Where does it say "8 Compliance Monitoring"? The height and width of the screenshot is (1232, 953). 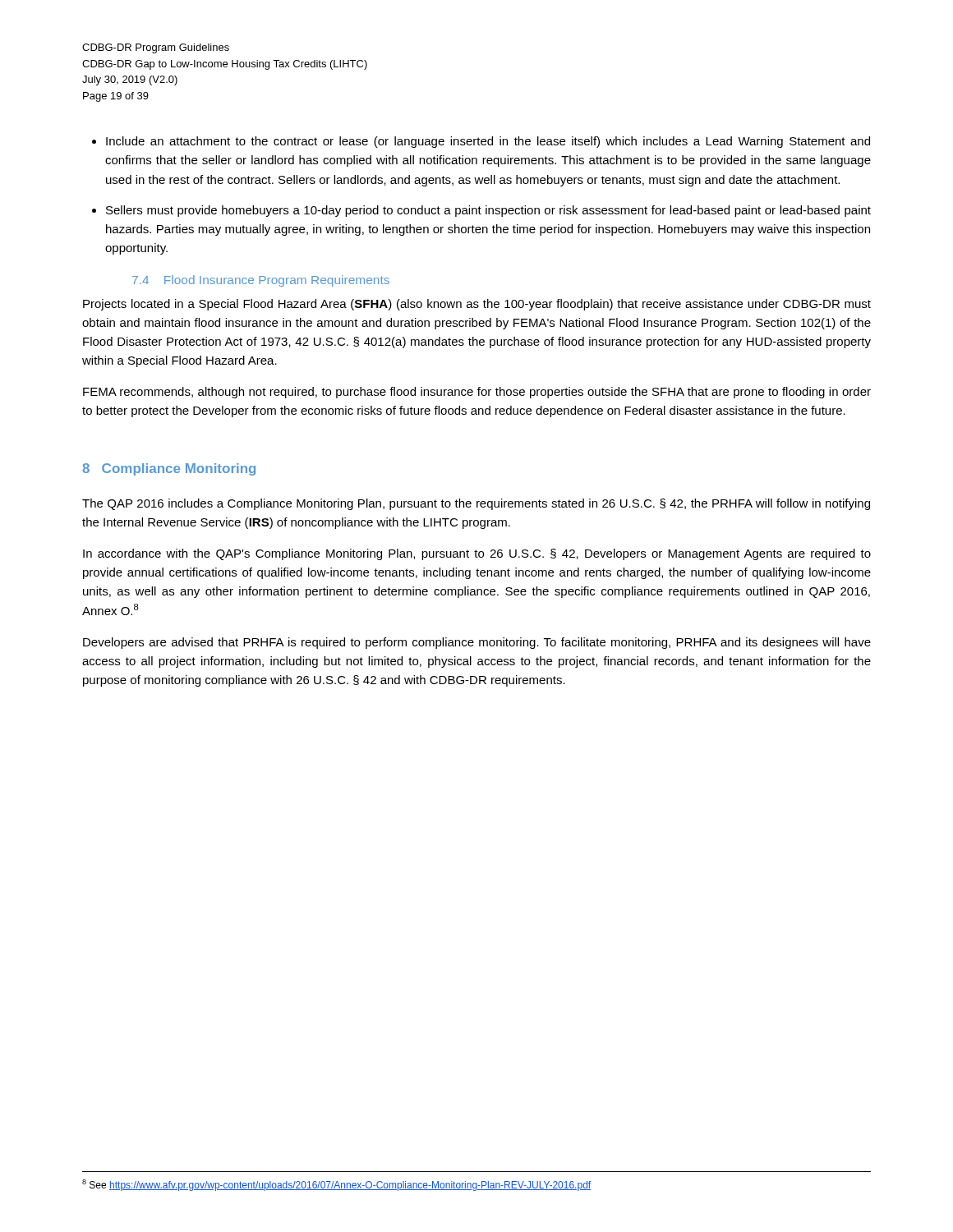[x=169, y=469]
